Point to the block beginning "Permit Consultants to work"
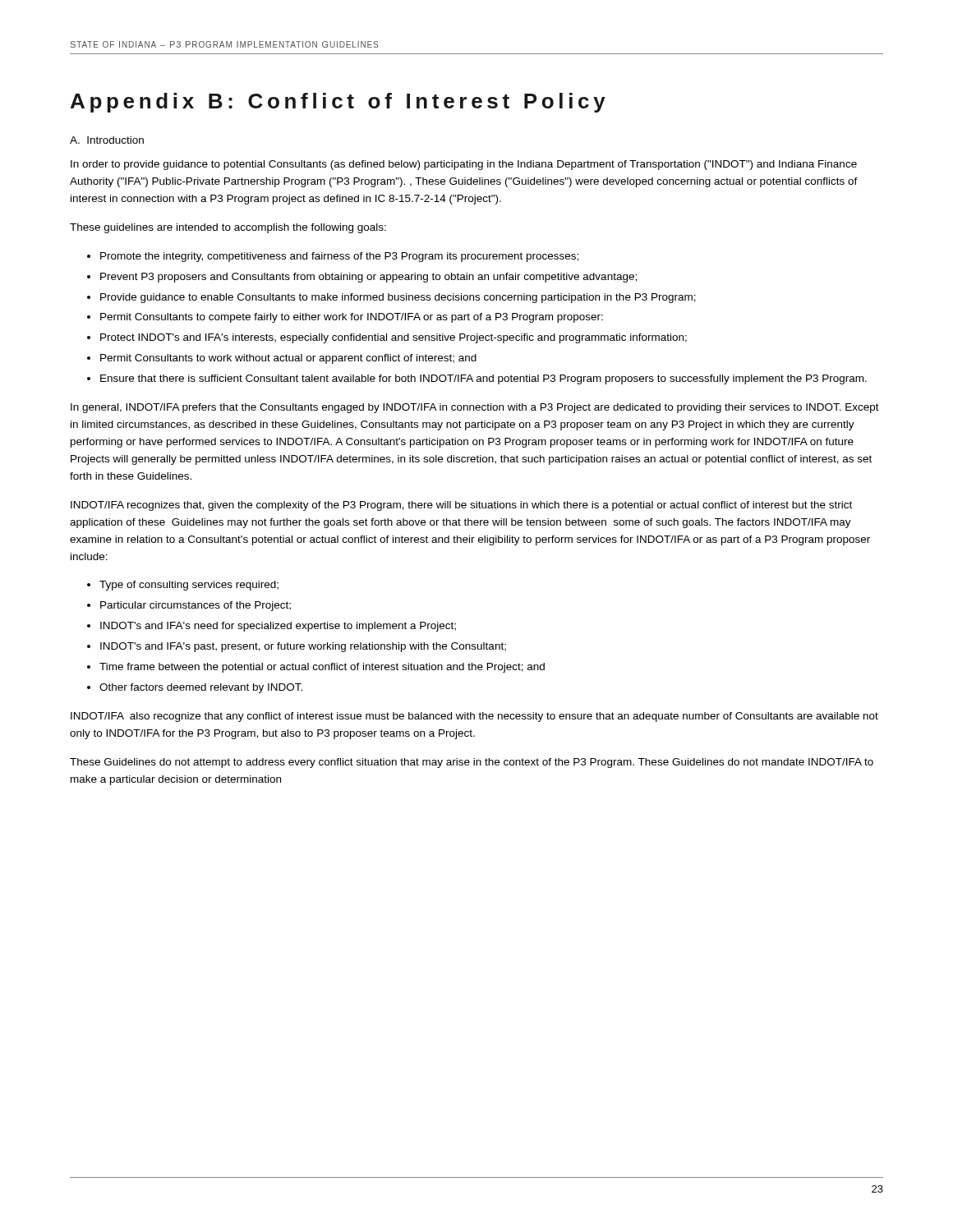This screenshot has height=1232, width=953. tap(288, 358)
